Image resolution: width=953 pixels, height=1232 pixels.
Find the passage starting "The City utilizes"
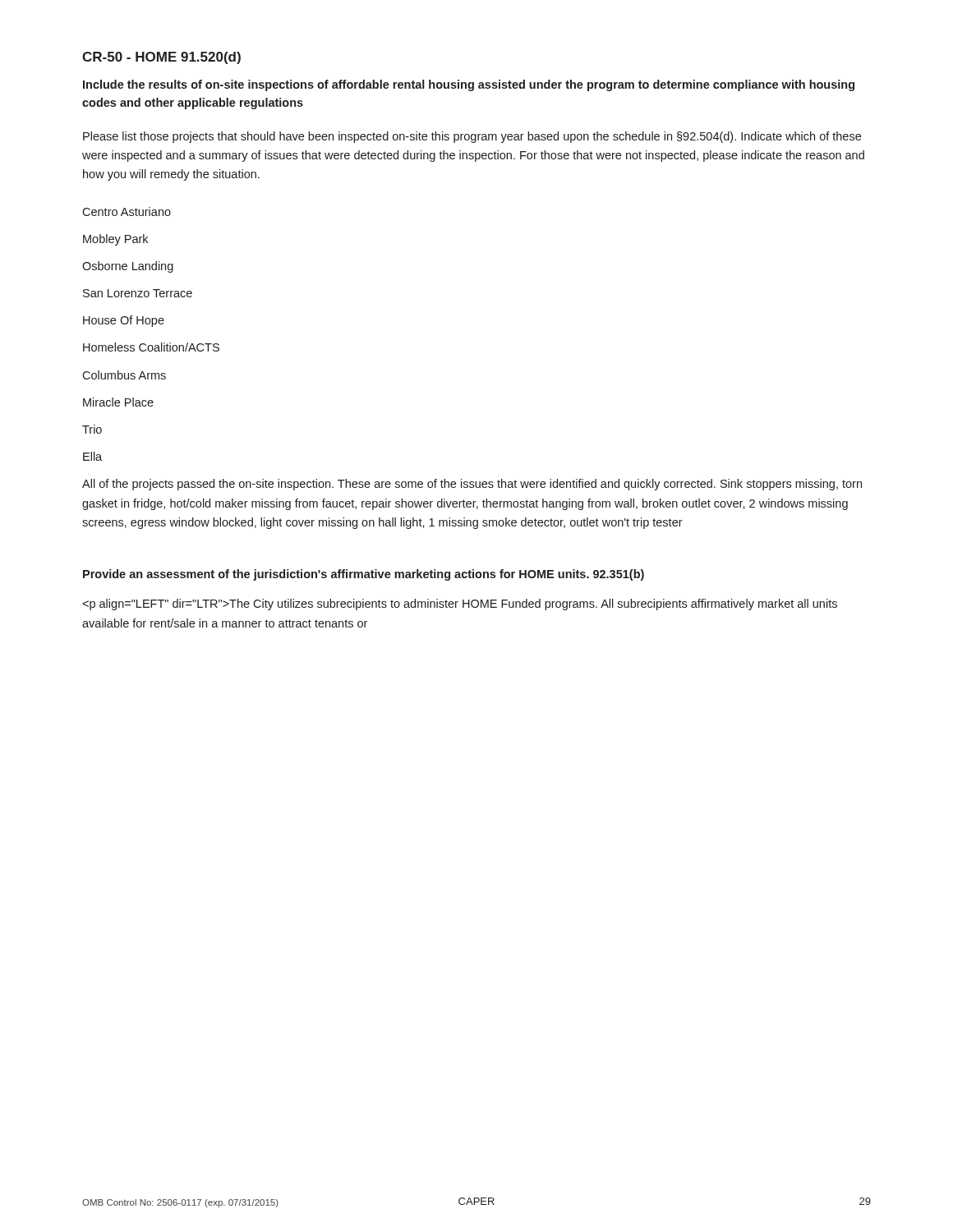tap(460, 614)
